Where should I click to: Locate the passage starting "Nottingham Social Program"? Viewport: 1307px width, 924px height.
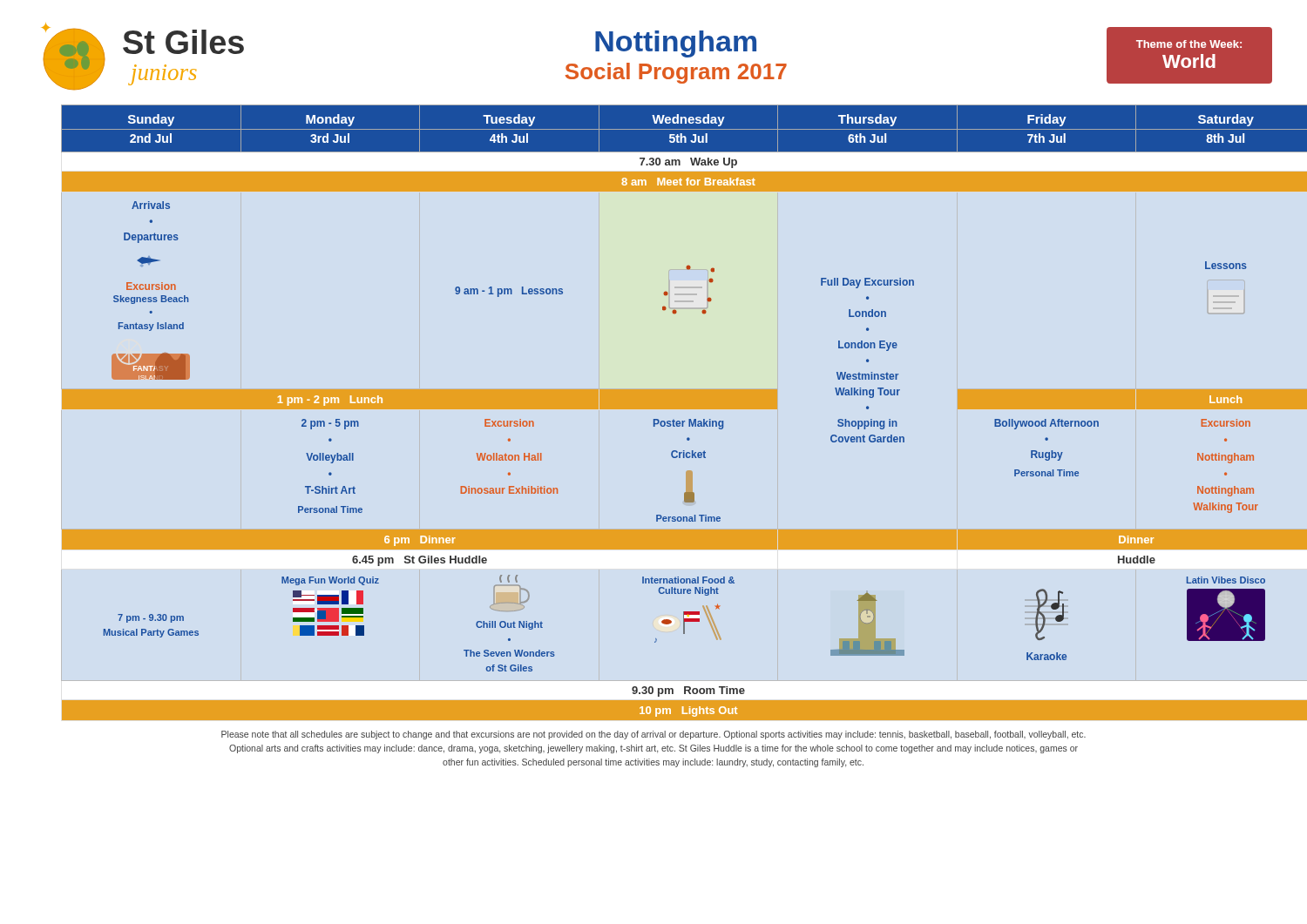[x=676, y=55]
